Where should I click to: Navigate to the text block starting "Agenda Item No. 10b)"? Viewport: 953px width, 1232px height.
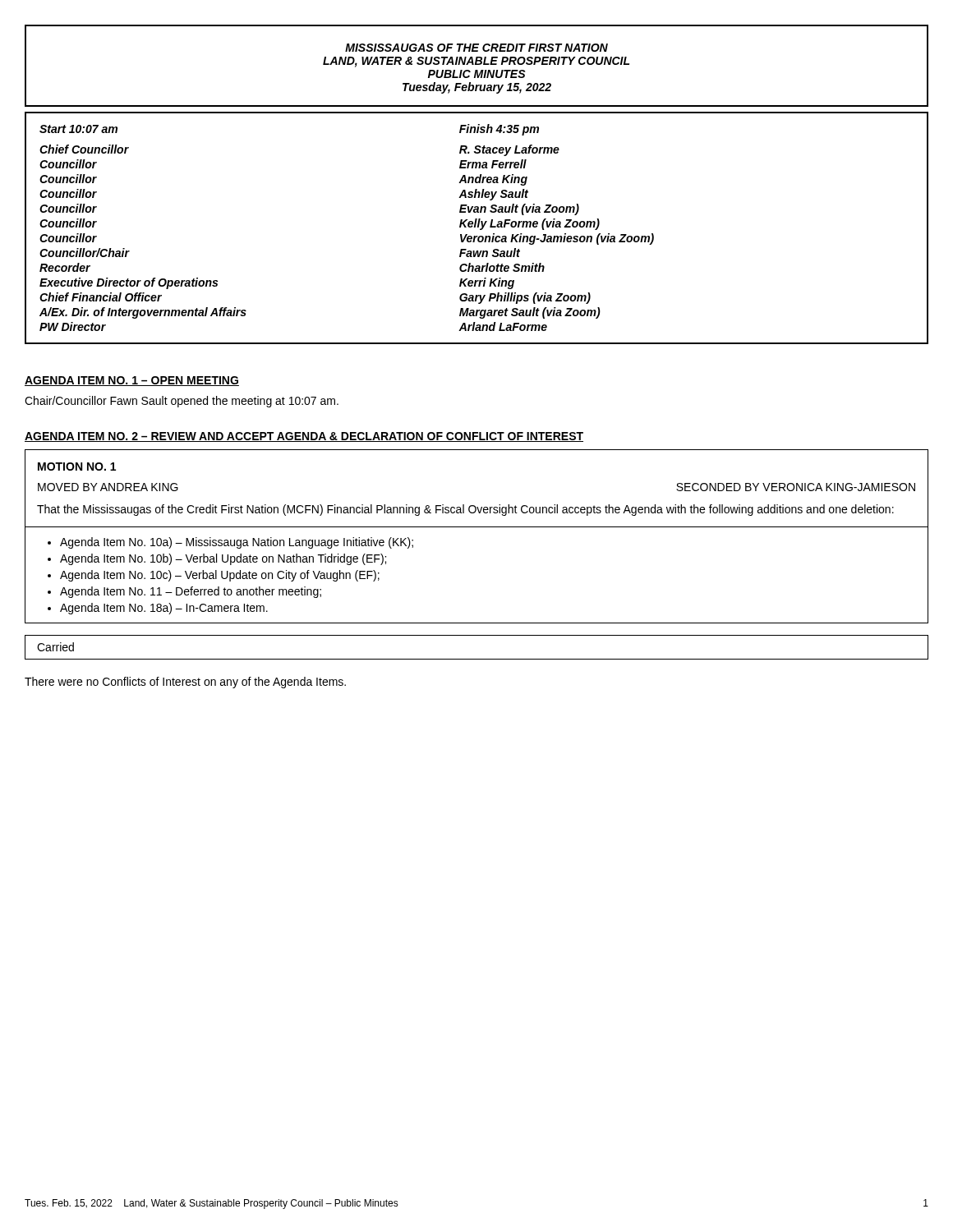(224, 558)
